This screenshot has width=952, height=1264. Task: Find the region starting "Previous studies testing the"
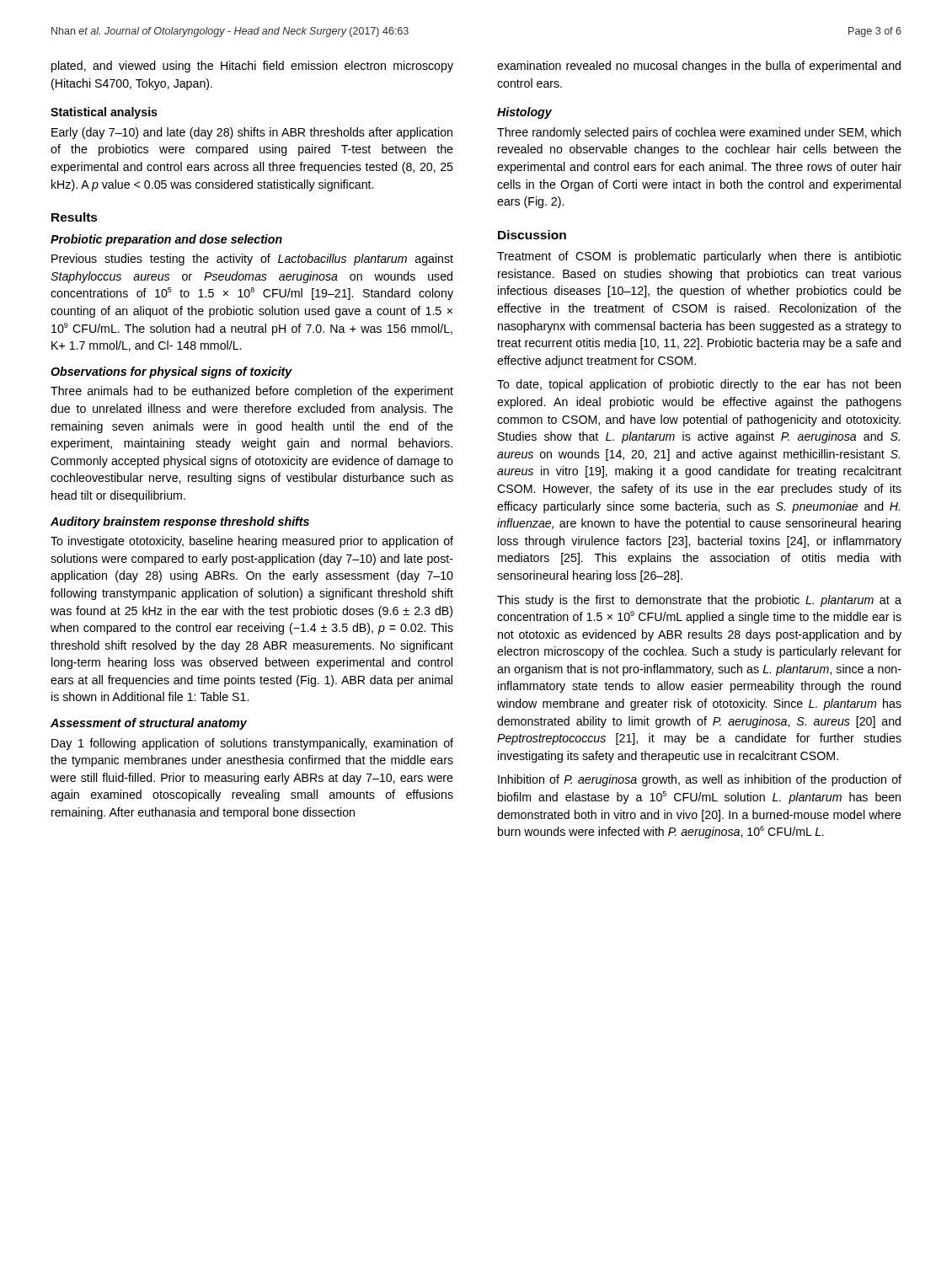(x=252, y=302)
